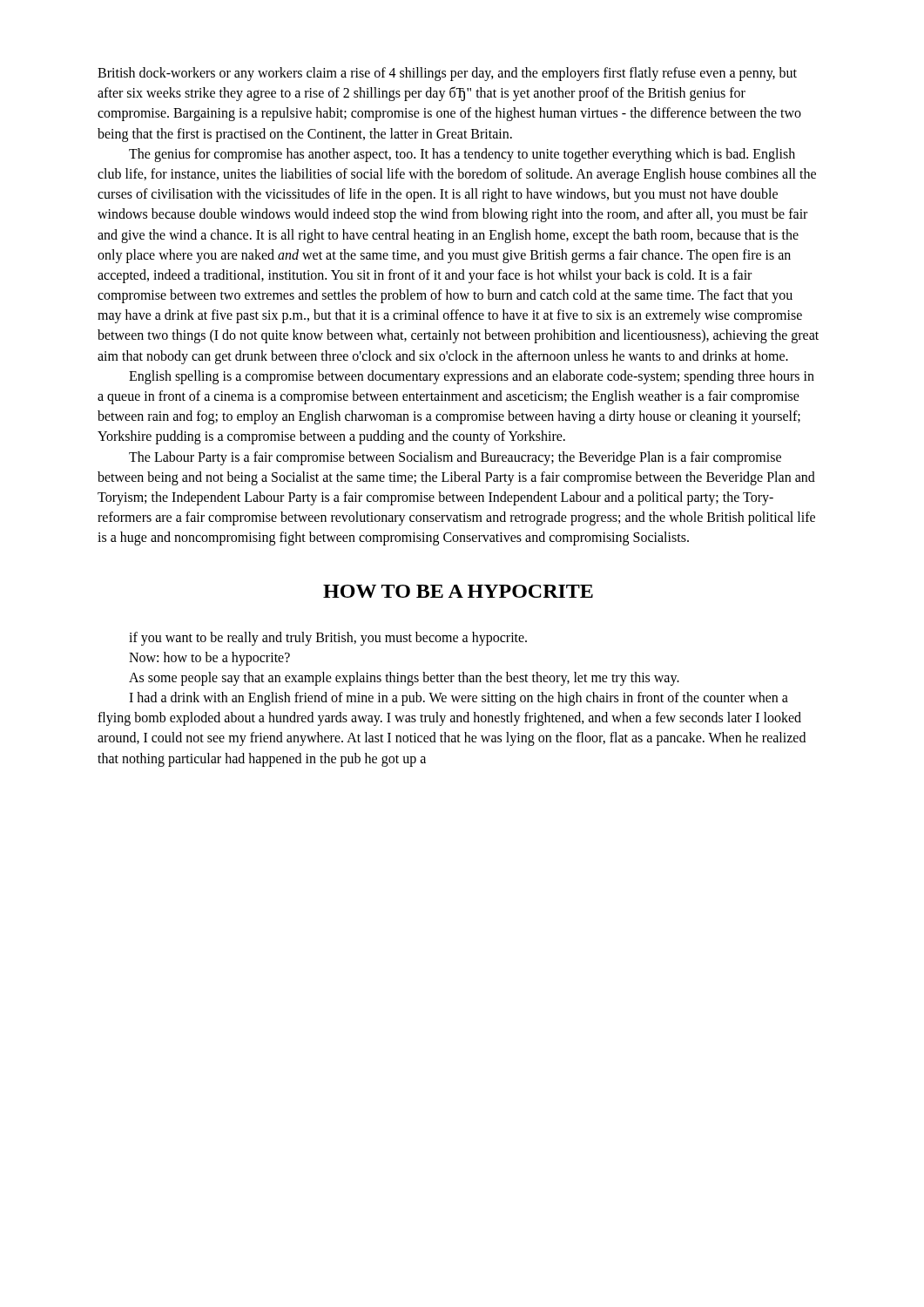Screen dimensions: 1307x924
Task: Locate the block of text that opens with "if you want to"
Action: click(474, 647)
